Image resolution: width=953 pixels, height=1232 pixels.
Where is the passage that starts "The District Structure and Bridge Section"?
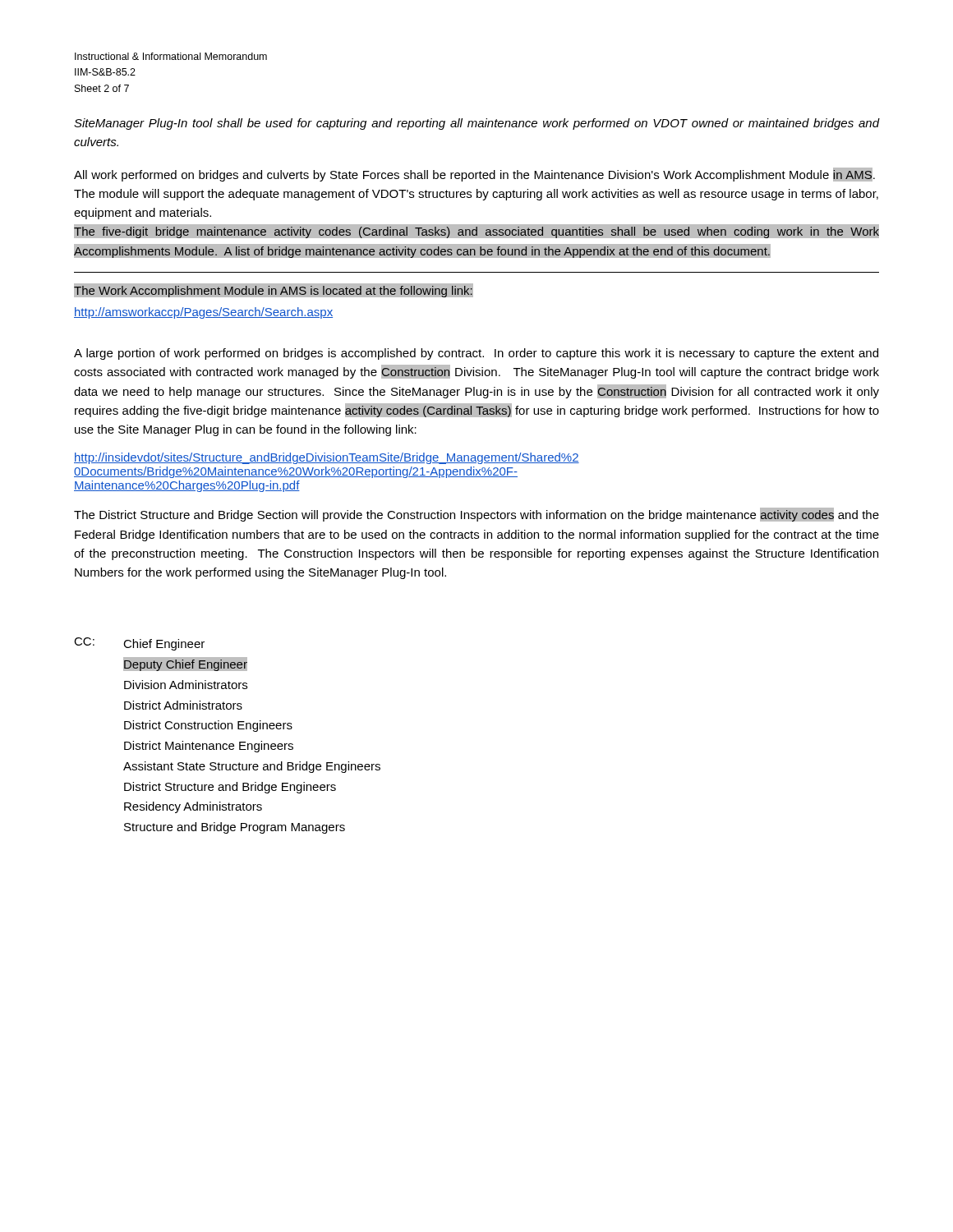476,543
